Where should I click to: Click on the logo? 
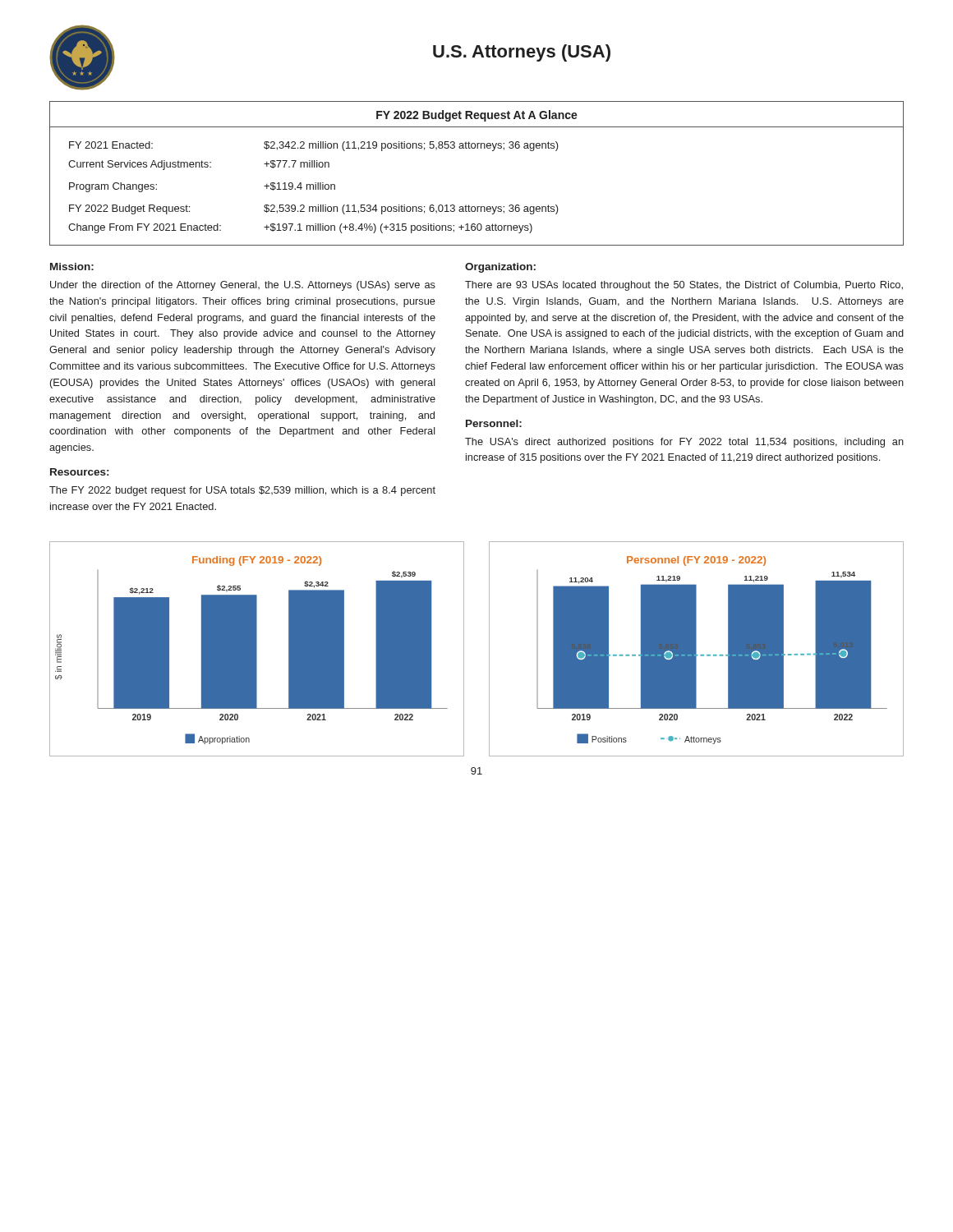(x=86, y=59)
